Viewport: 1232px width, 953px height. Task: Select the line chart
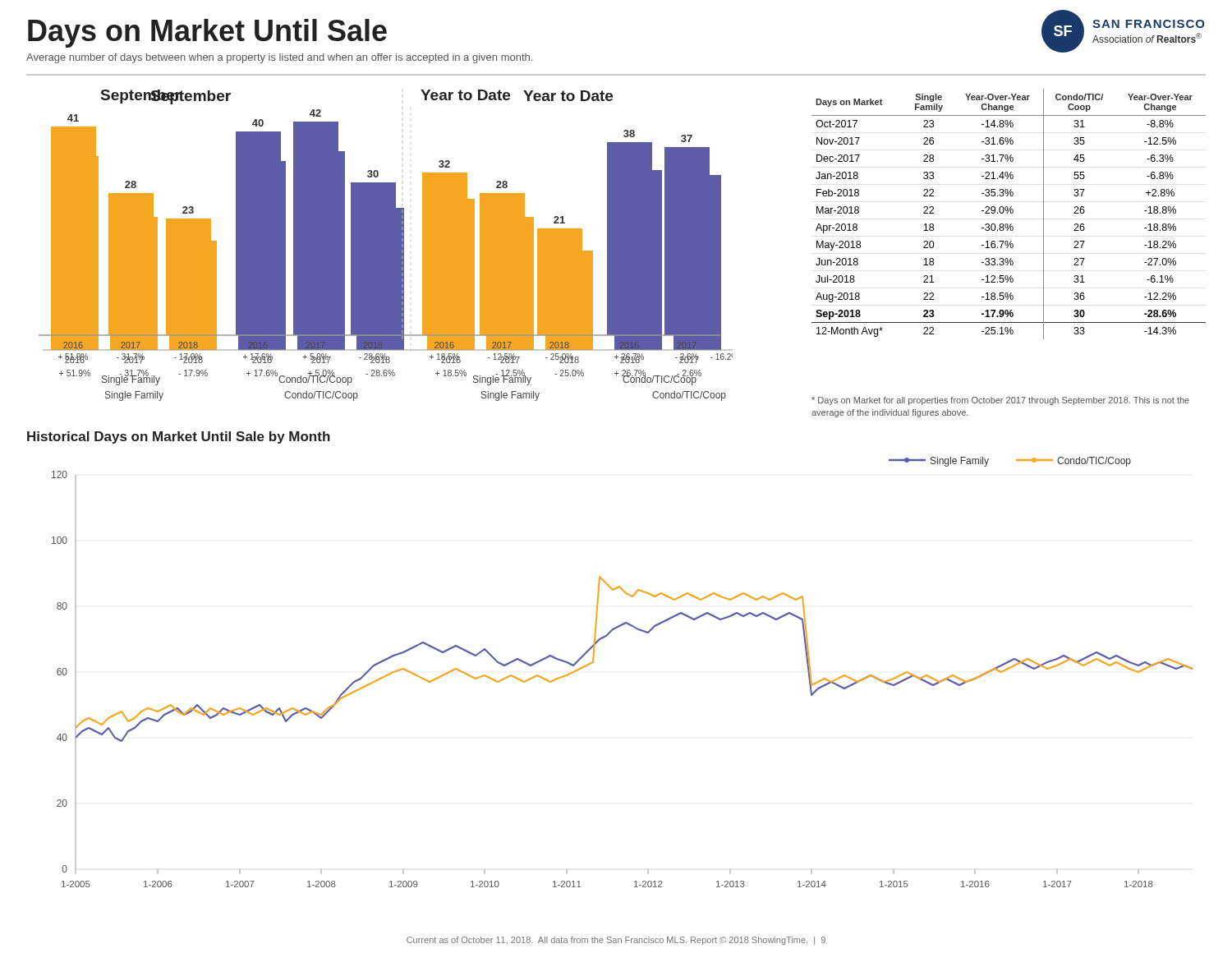click(616, 686)
